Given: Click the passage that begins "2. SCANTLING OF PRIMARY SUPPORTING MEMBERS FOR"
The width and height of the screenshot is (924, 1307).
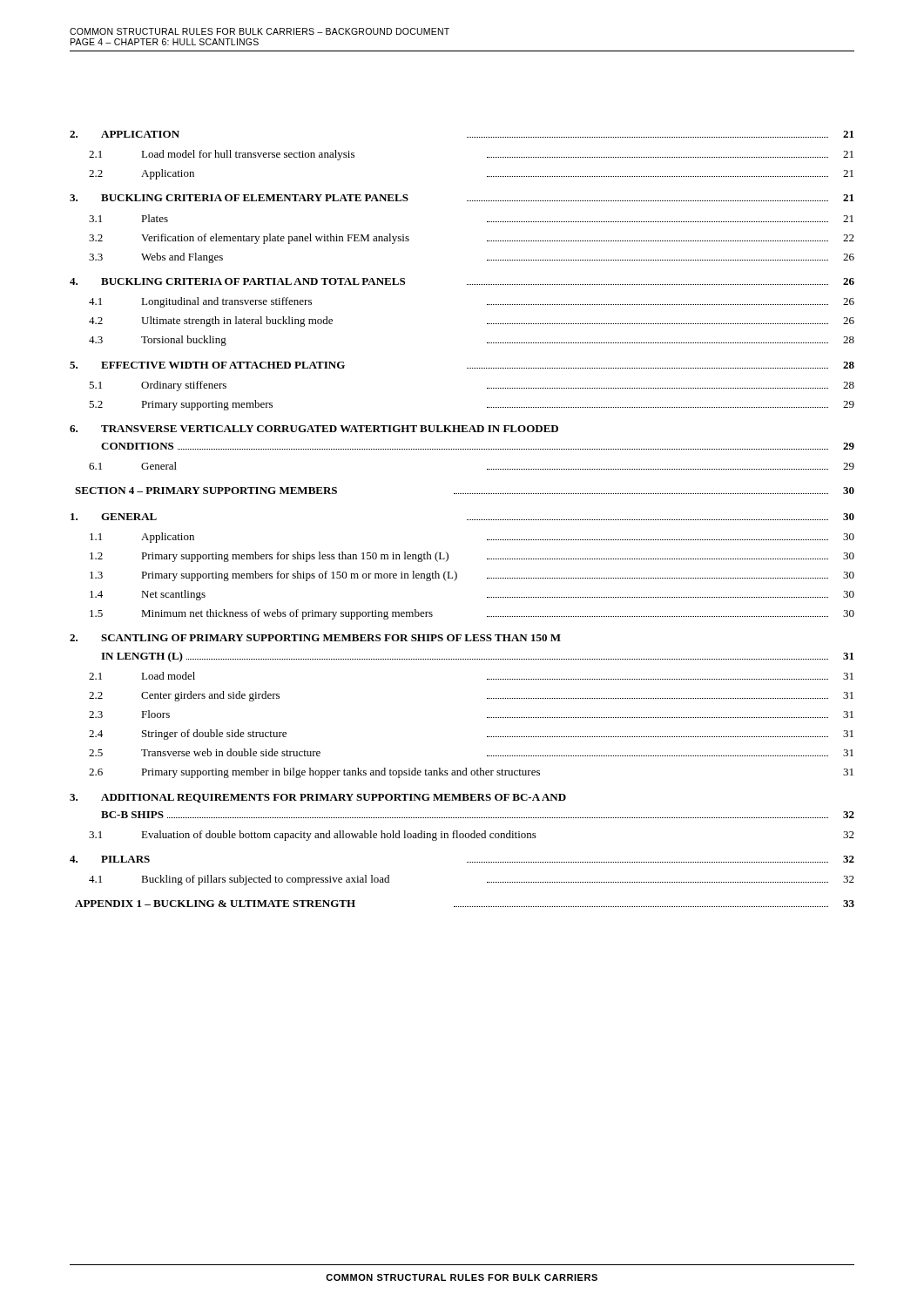Looking at the screenshot, I should pos(462,647).
